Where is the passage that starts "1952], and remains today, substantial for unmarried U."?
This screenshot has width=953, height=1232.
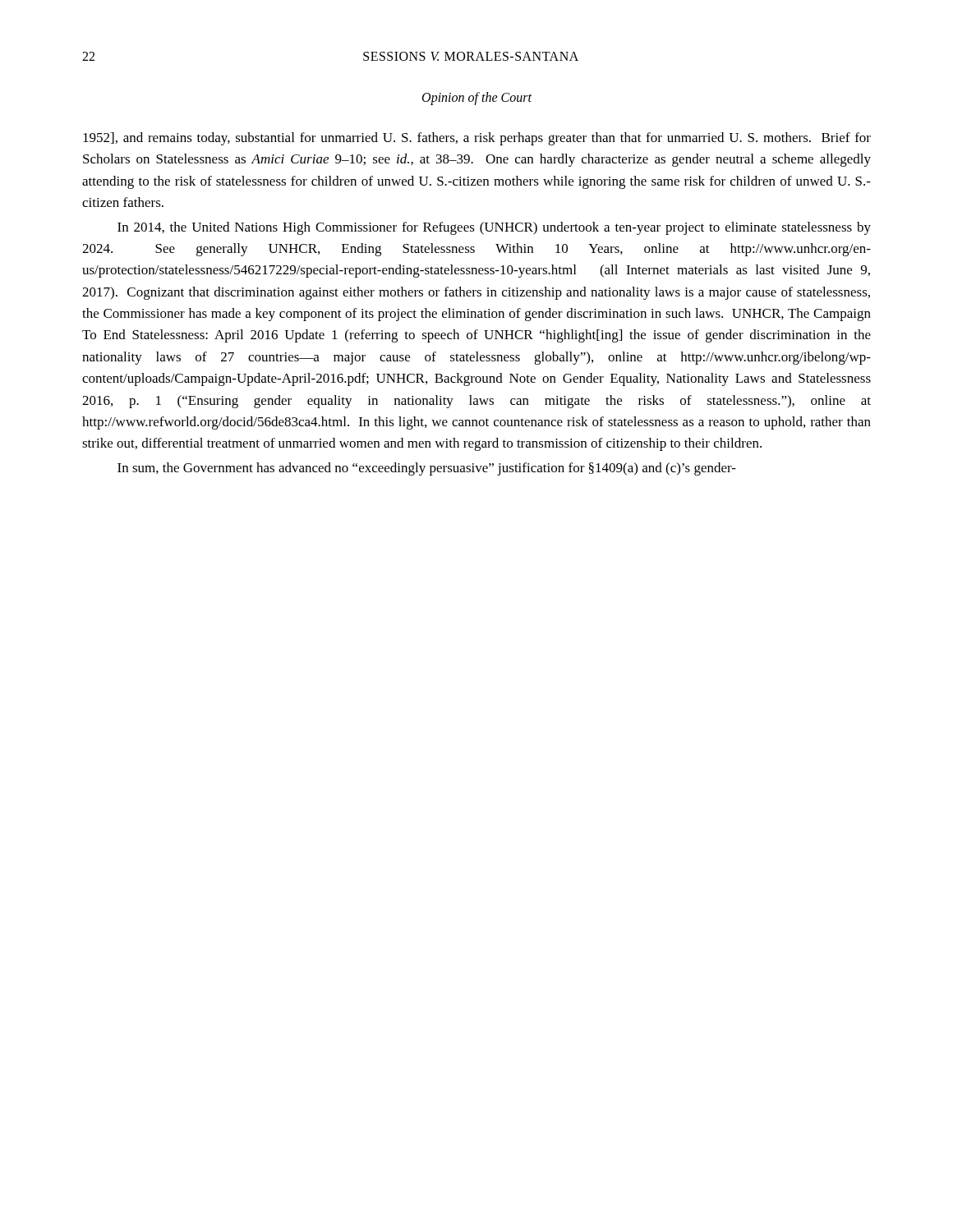[x=476, y=170]
